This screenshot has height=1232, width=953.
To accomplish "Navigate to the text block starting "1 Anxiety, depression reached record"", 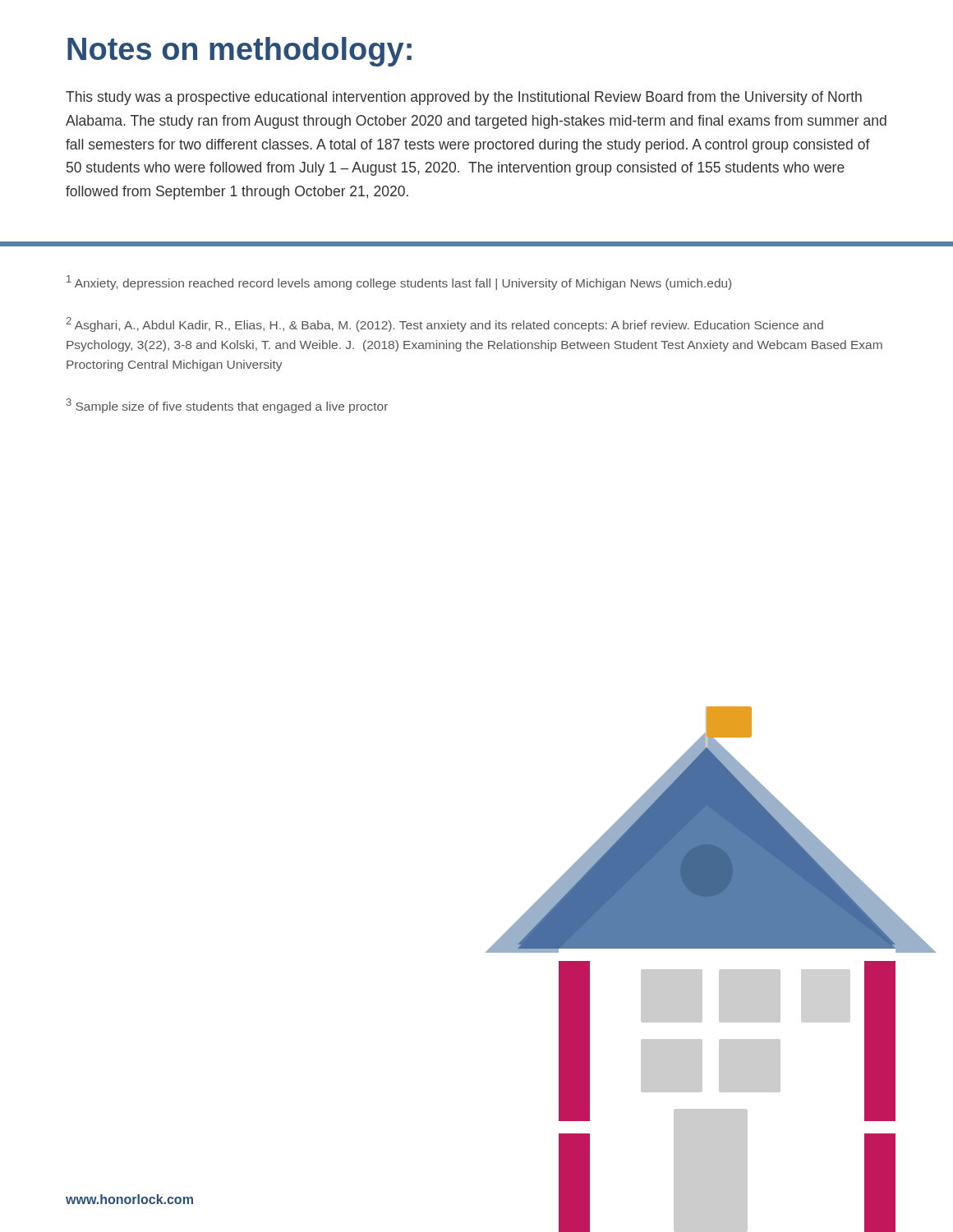I will [399, 281].
